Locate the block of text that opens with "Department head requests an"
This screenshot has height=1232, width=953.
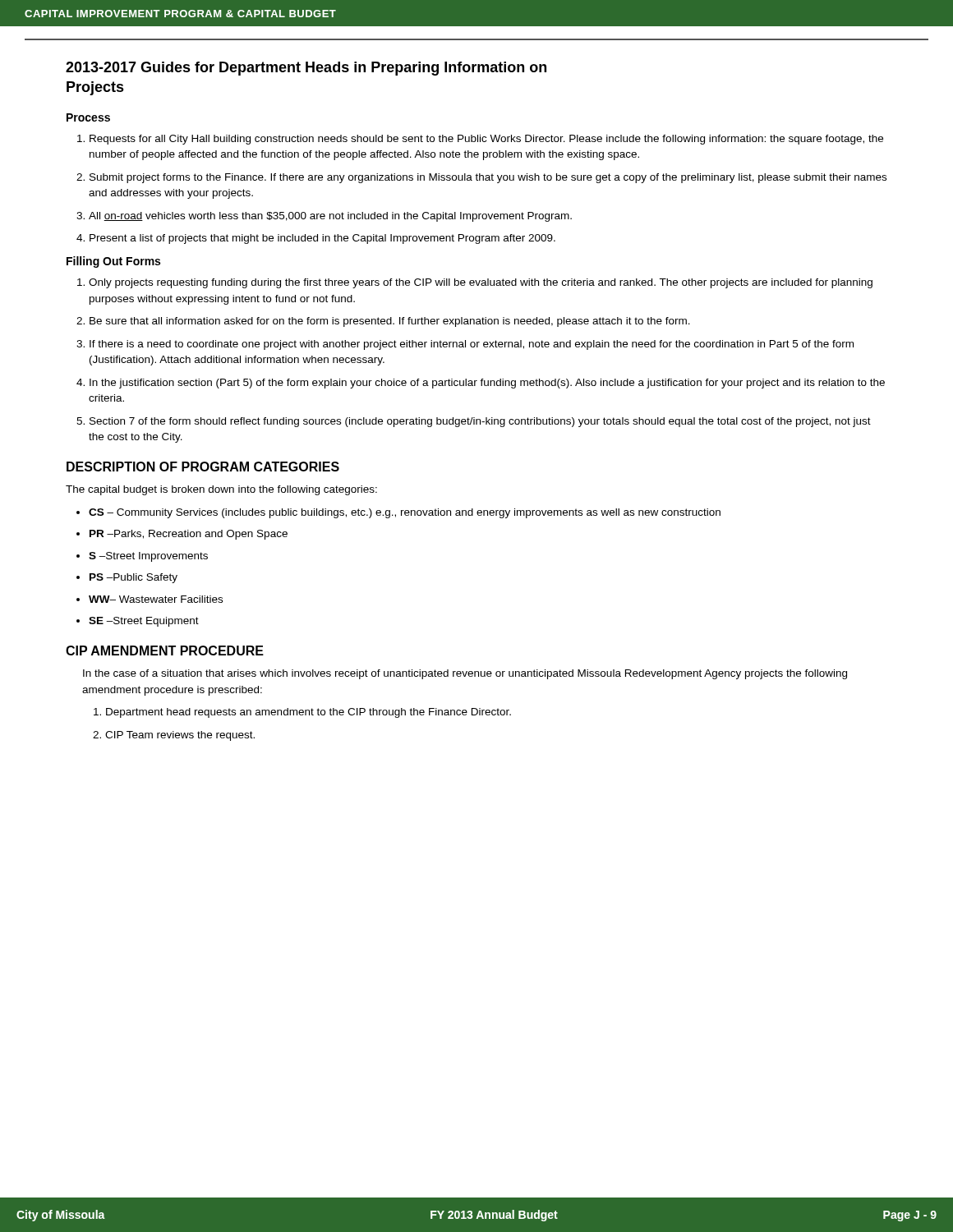[x=308, y=712]
